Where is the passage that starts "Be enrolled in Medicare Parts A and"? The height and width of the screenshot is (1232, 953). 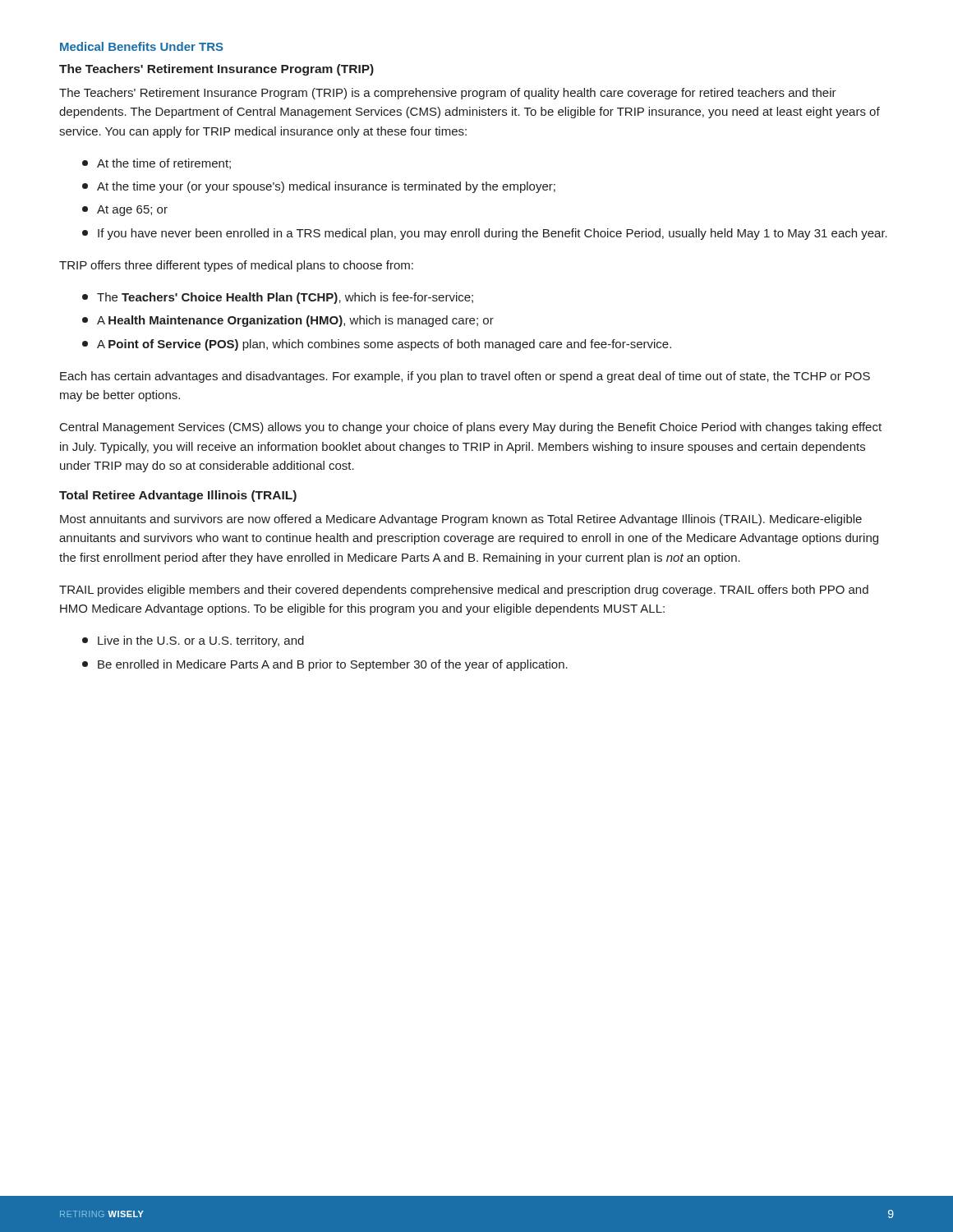333,664
